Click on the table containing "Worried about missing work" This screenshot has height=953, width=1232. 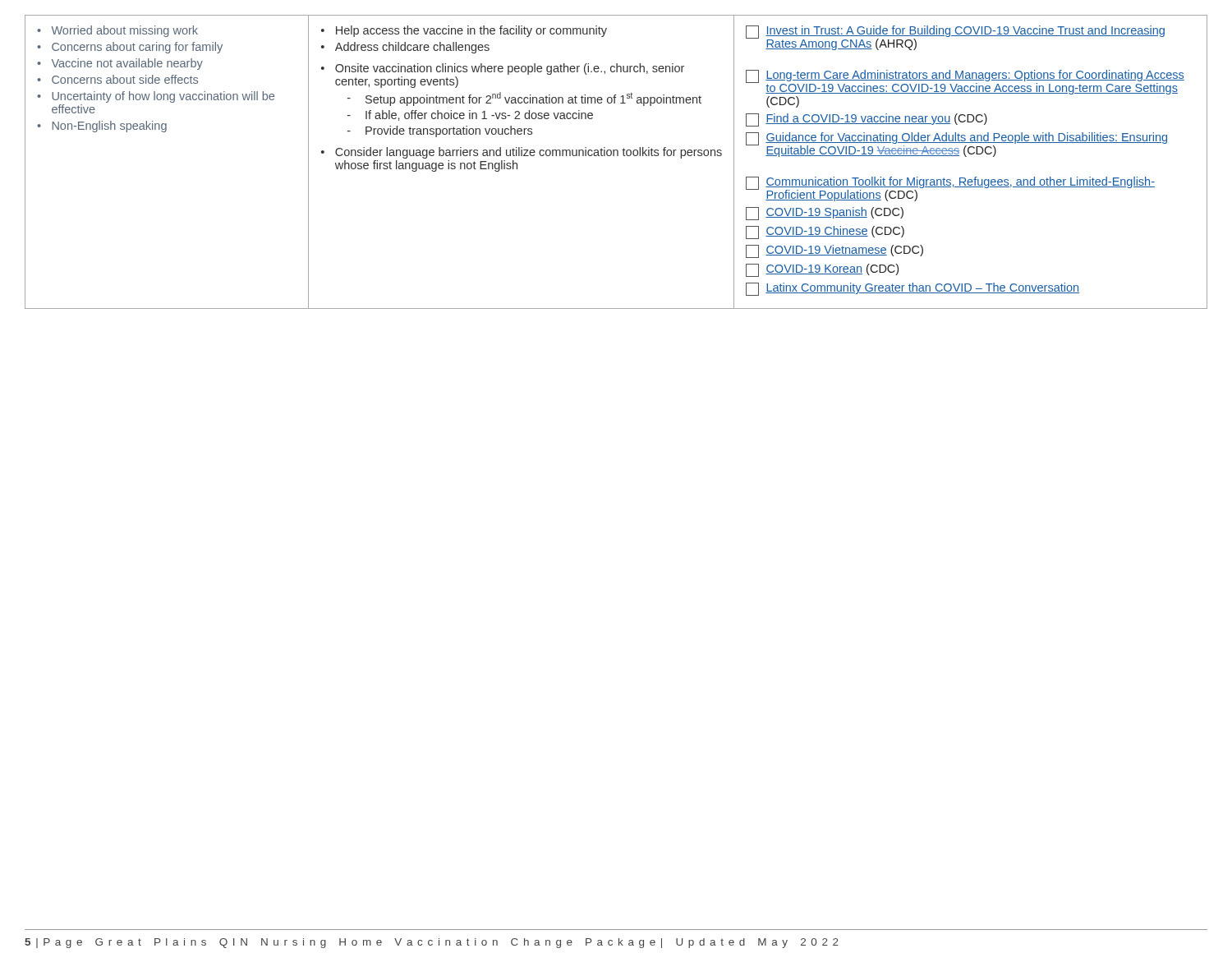point(616,469)
